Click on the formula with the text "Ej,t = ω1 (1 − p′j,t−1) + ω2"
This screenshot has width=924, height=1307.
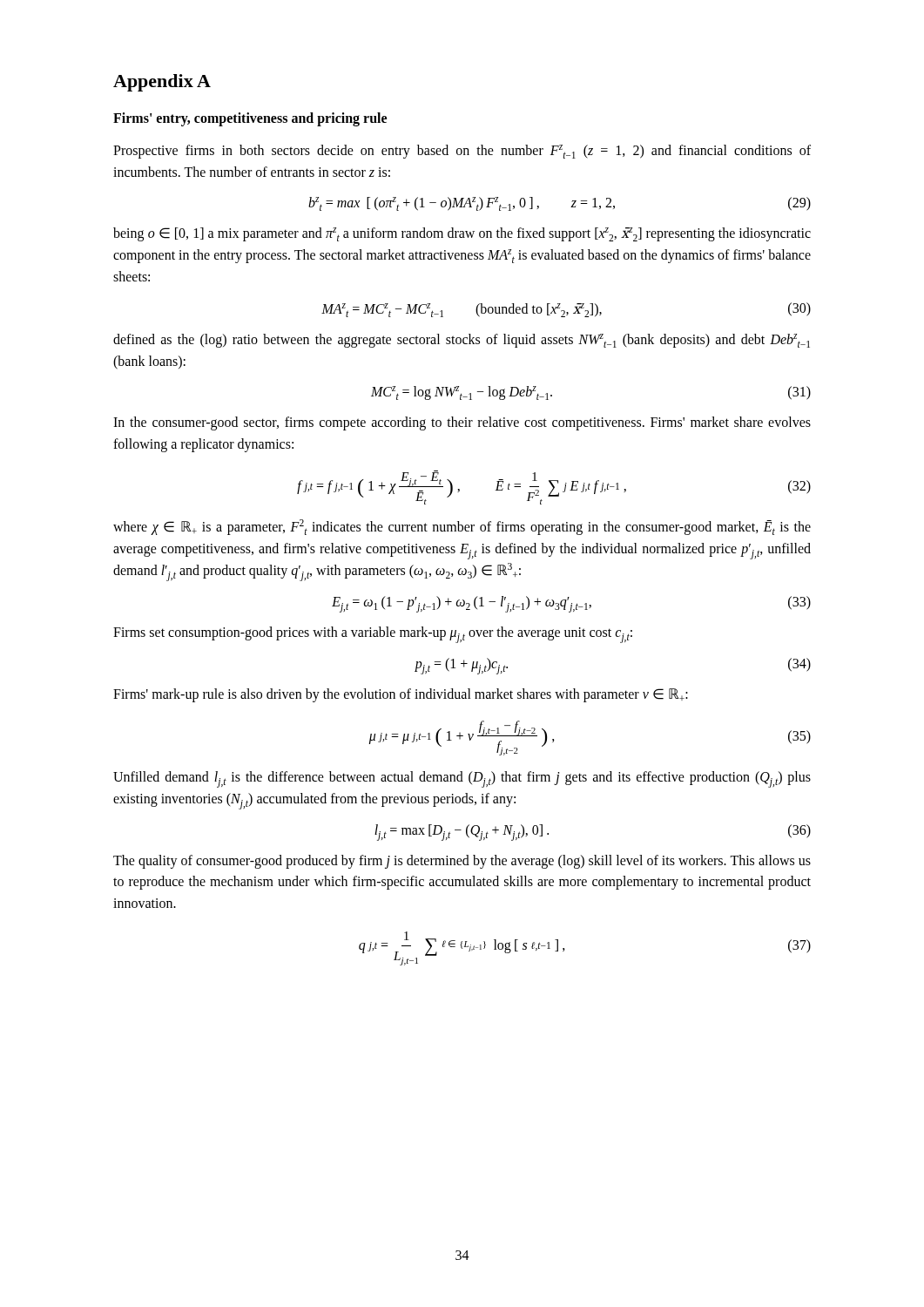pos(462,602)
